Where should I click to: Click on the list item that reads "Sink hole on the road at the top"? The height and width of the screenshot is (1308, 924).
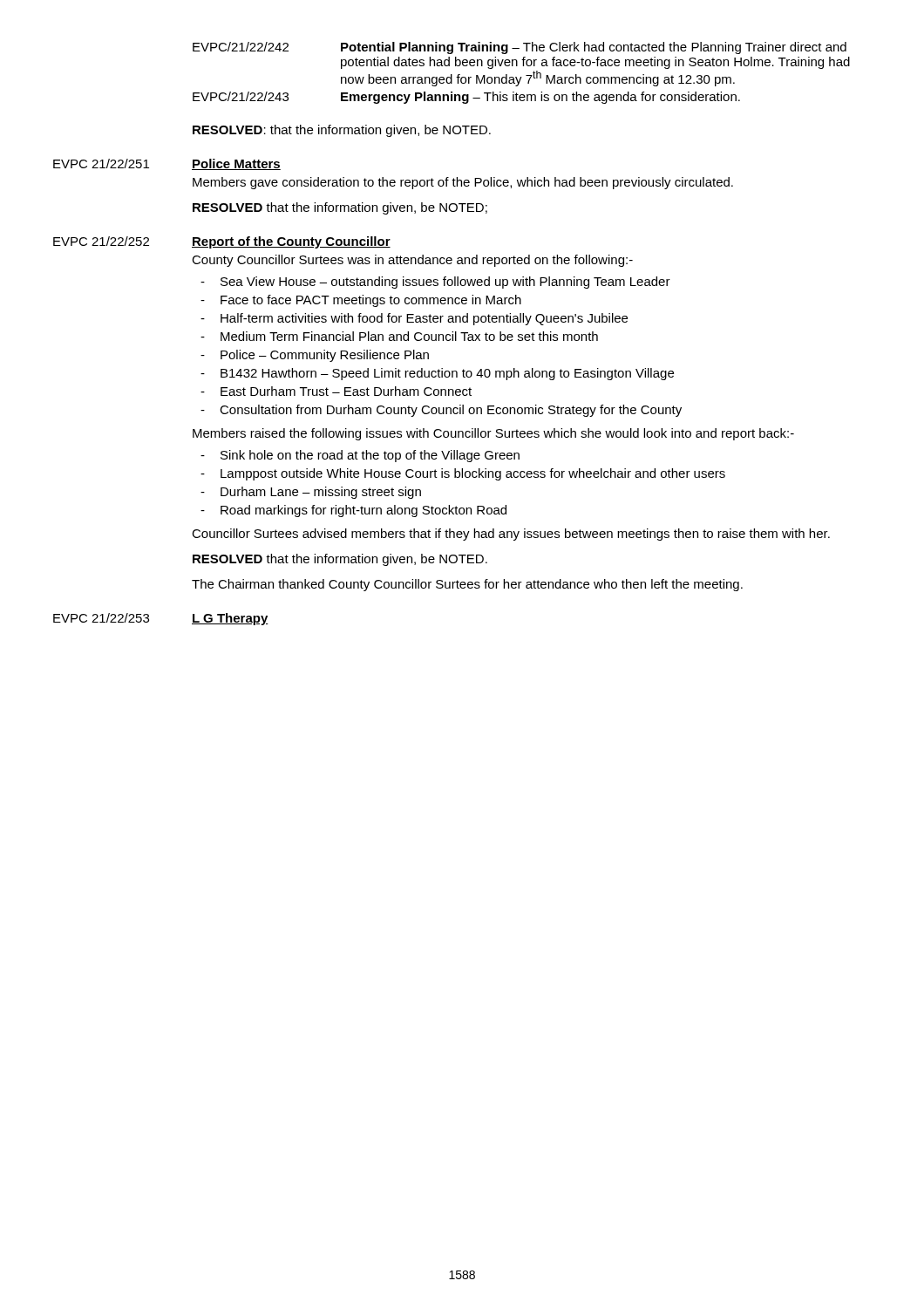(360, 456)
